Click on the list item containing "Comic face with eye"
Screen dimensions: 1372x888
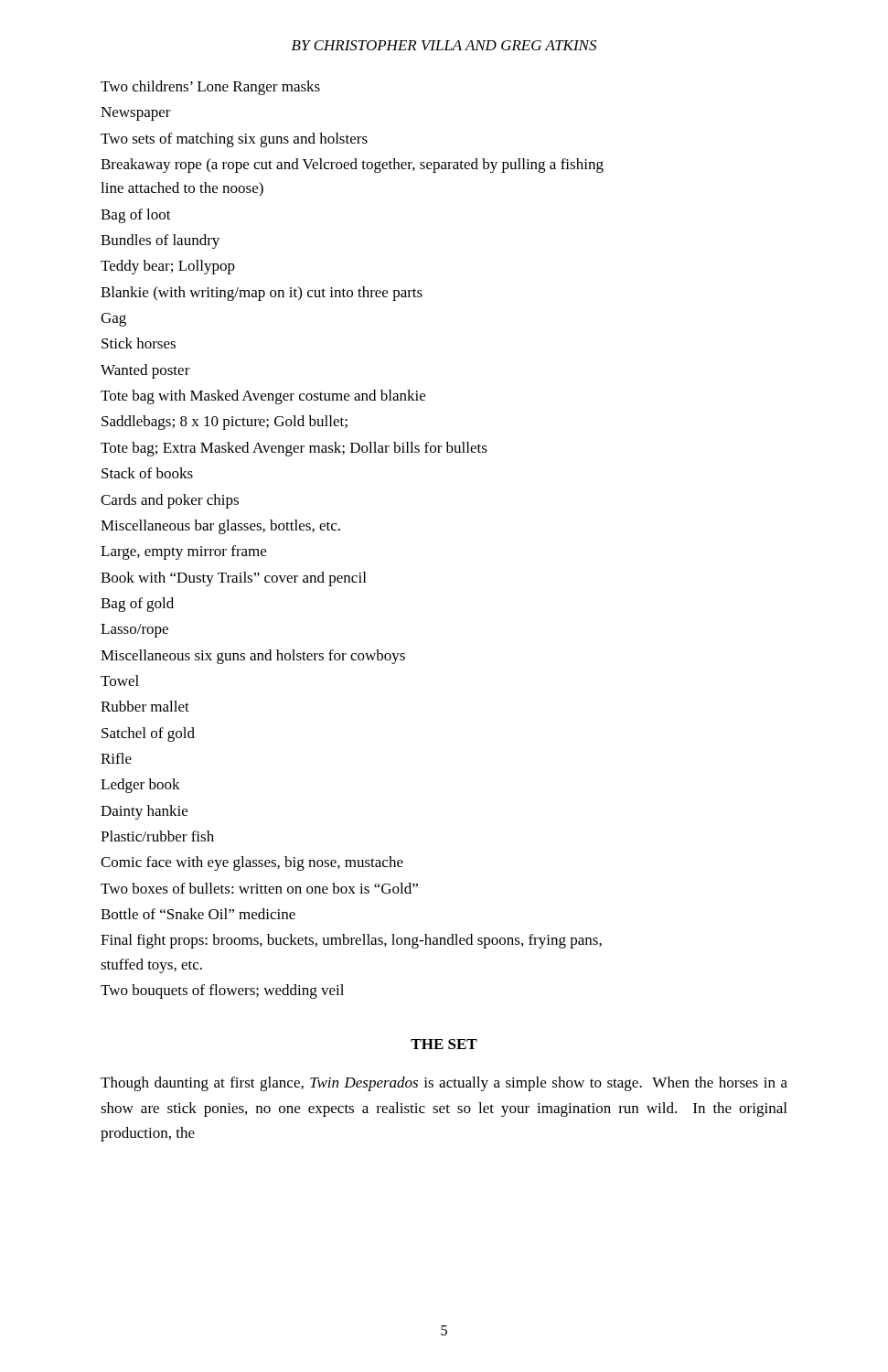[x=252, y=862]
